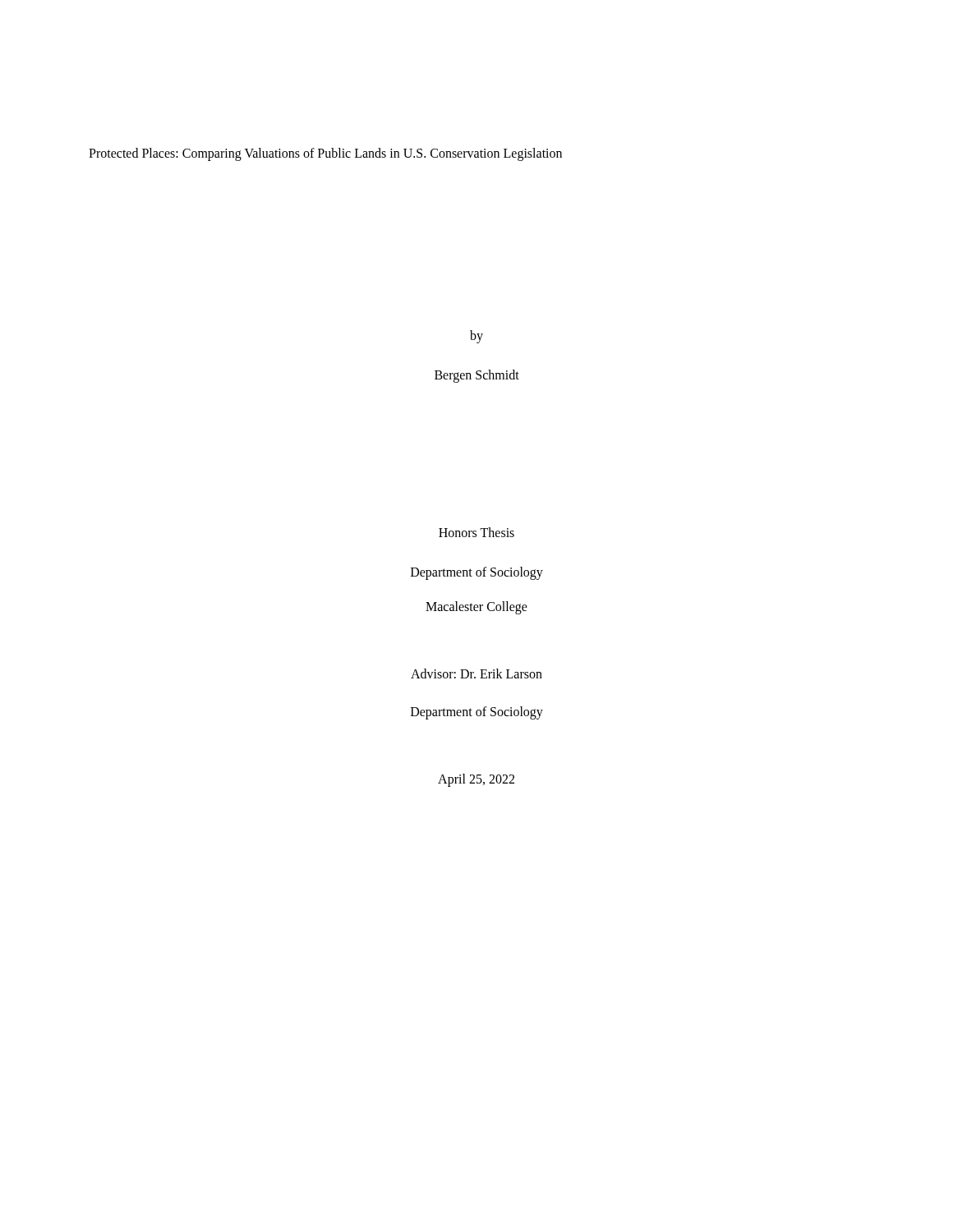Click where it says "Advisor: Dr. Erik Larson"
Screen dimensions: 1232x953
click(x=476, y=674)
